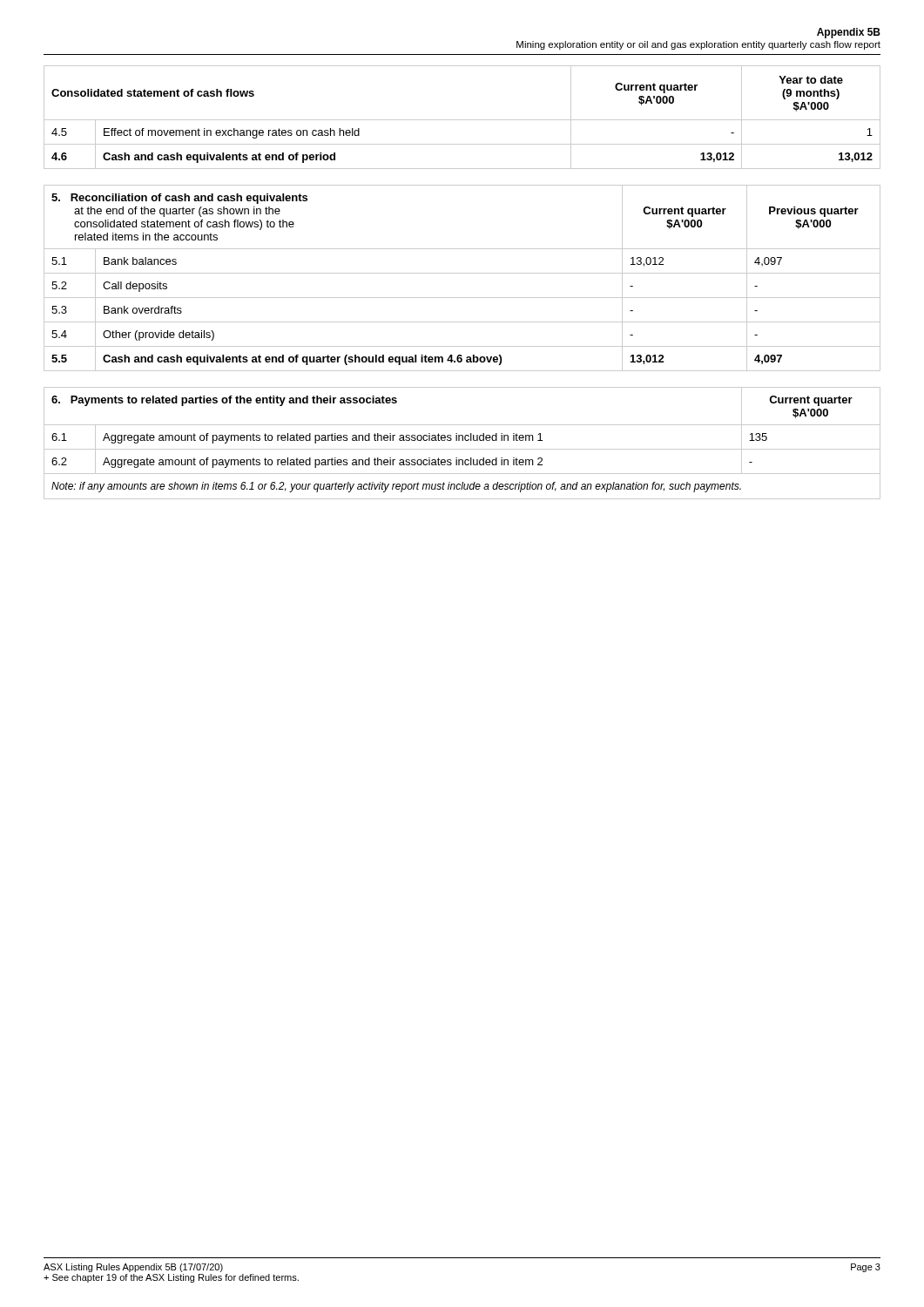The image size is (924, 1307).
Task: Find the table that mentions "Effect of movement in exchange"
Action: [462, 117]
